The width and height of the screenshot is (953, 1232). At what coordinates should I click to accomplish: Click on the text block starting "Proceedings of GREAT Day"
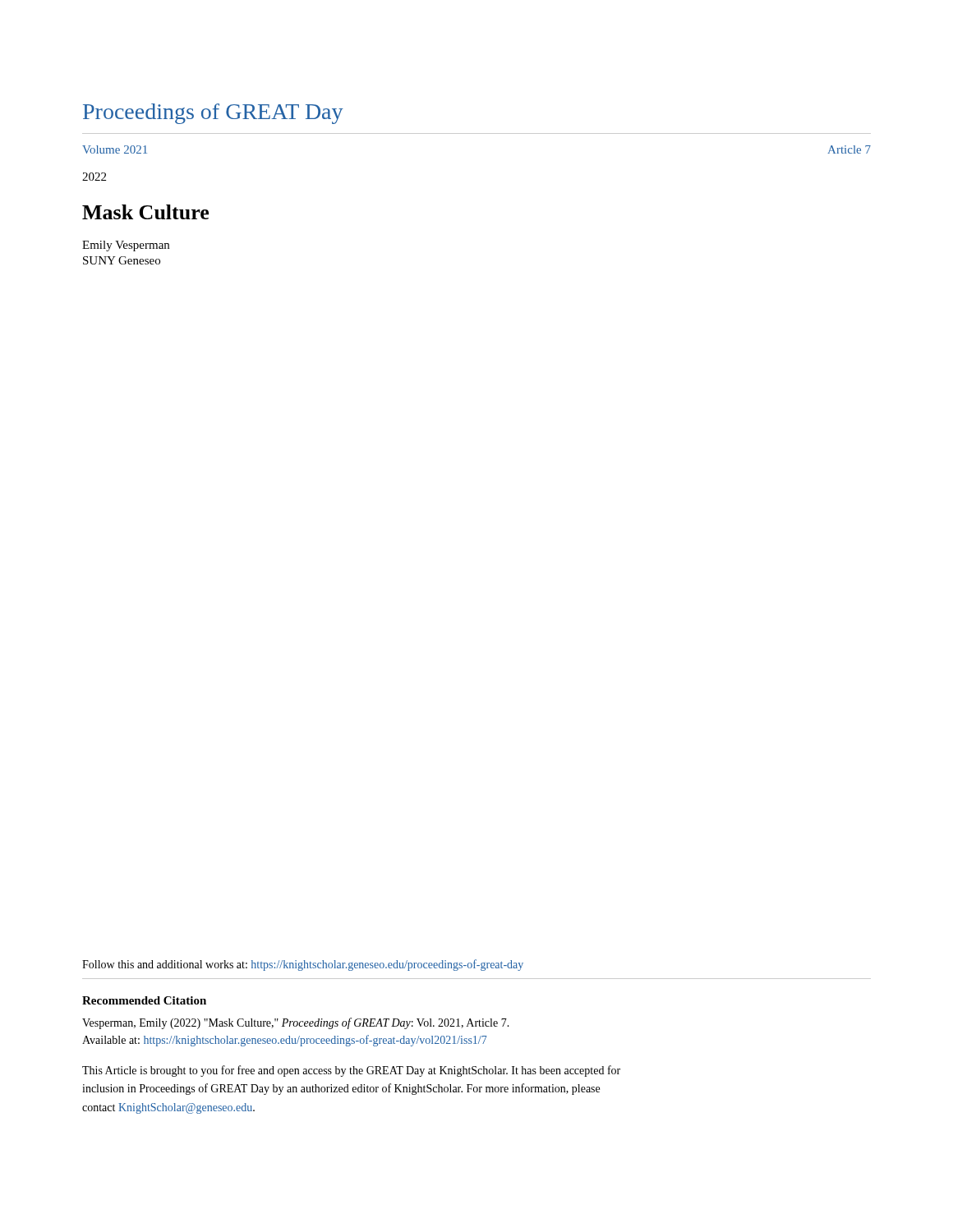[x=213, y=111]
